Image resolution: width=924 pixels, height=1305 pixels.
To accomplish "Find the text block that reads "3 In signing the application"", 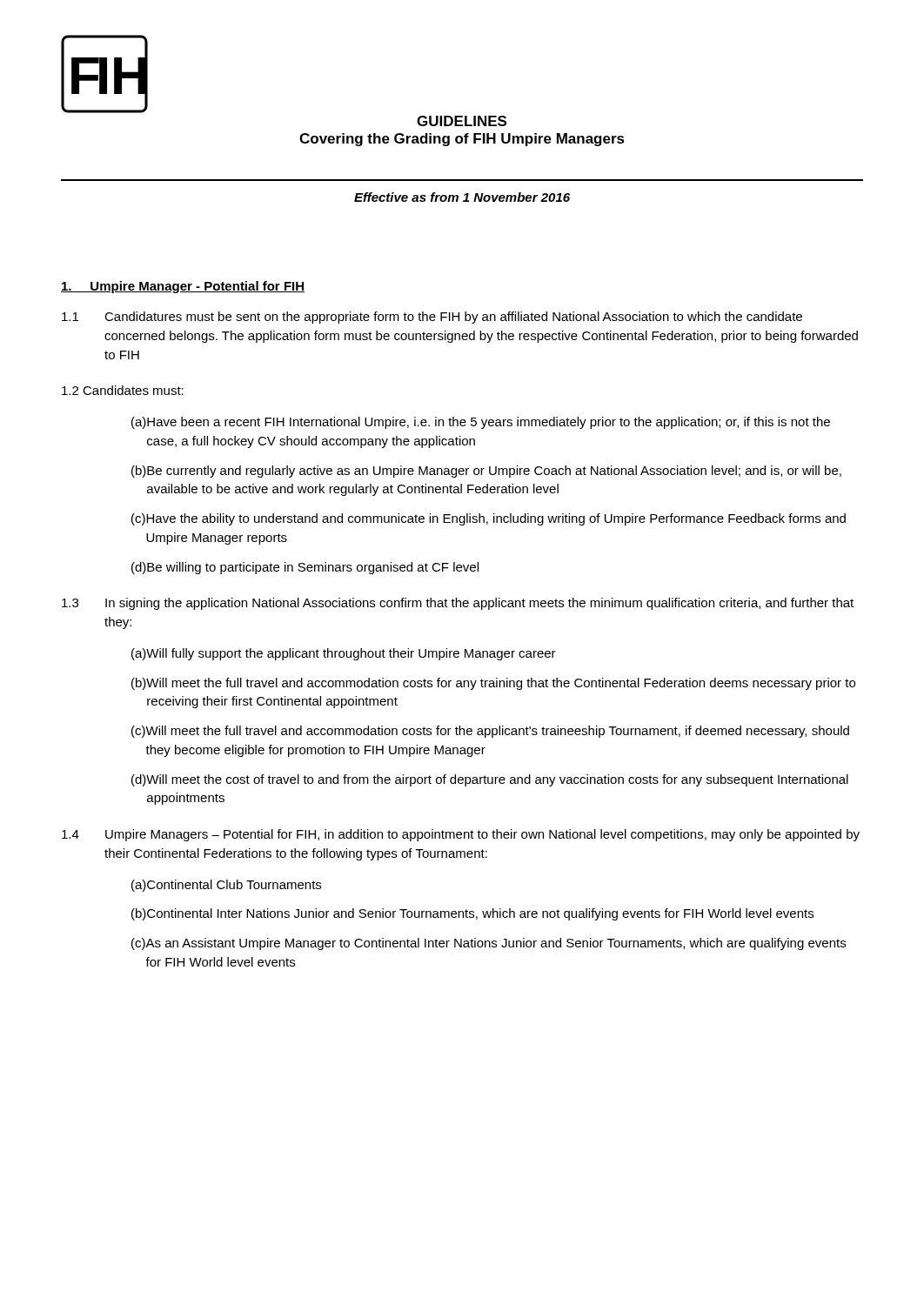I will pyautogui.click(x=462, y=612).
